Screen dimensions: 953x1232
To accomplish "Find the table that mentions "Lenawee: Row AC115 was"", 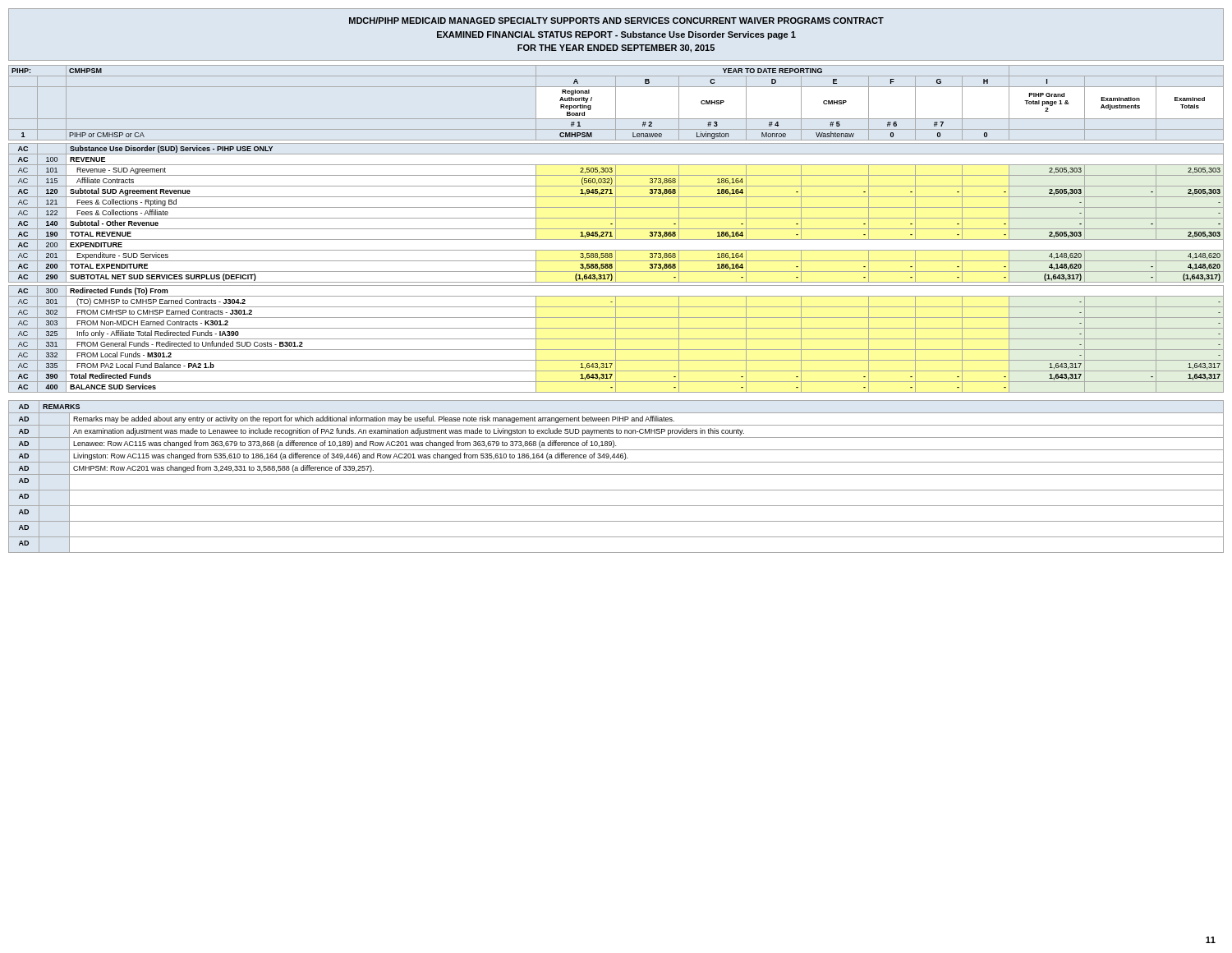I will coord(616,476).
